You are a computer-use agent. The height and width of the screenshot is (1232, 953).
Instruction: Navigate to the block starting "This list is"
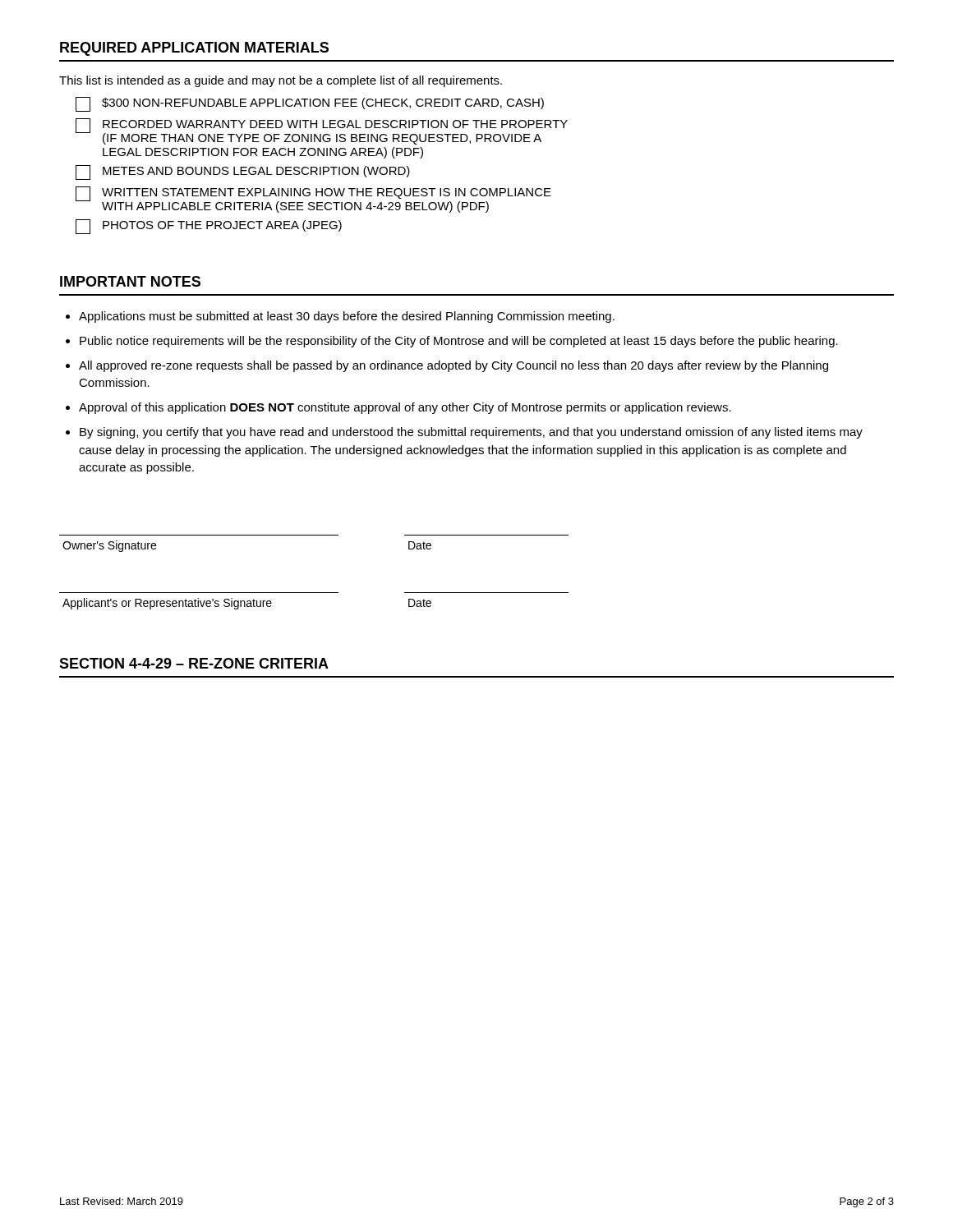tap(281, 80)
